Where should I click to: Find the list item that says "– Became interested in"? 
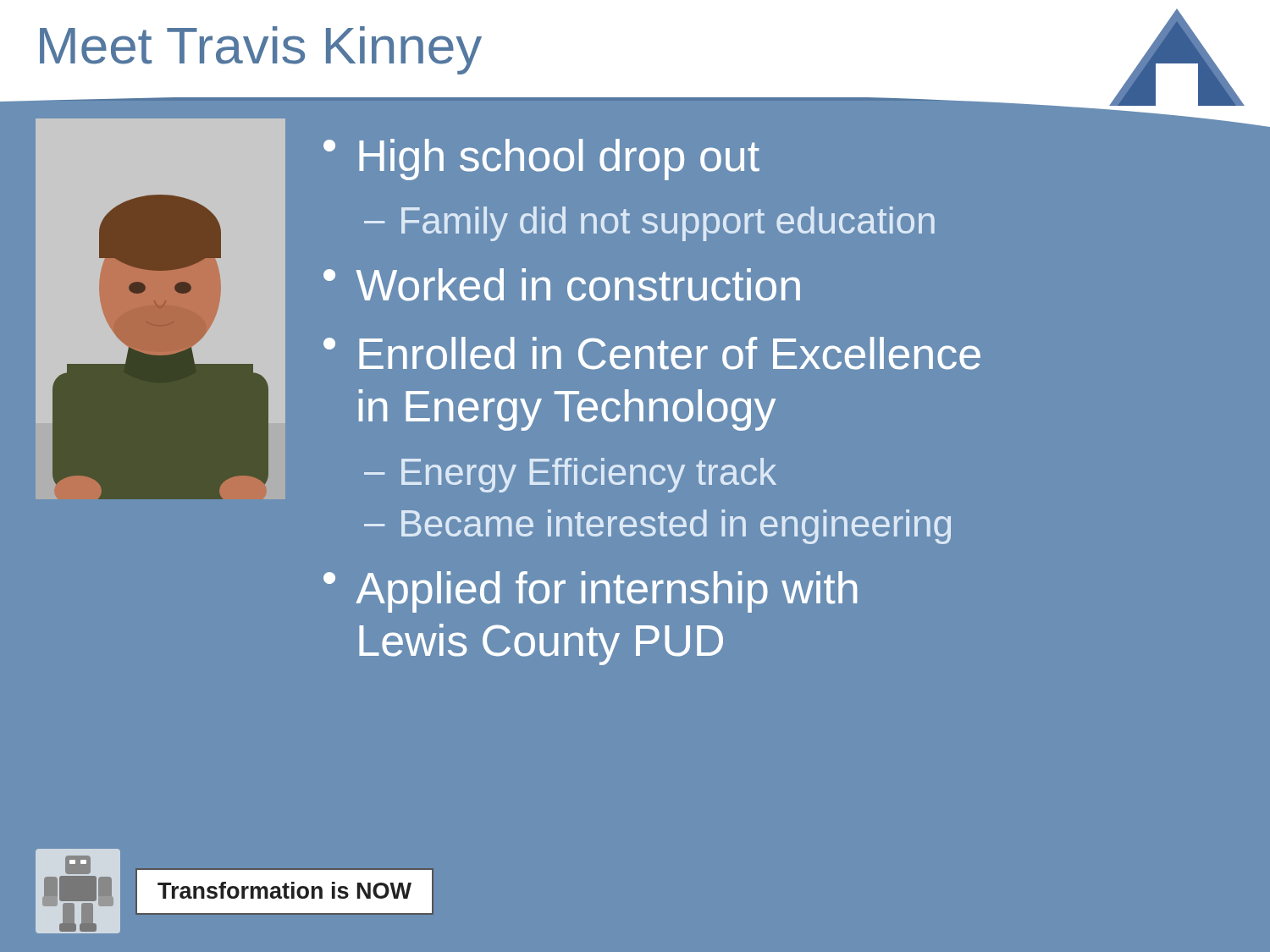804,523
